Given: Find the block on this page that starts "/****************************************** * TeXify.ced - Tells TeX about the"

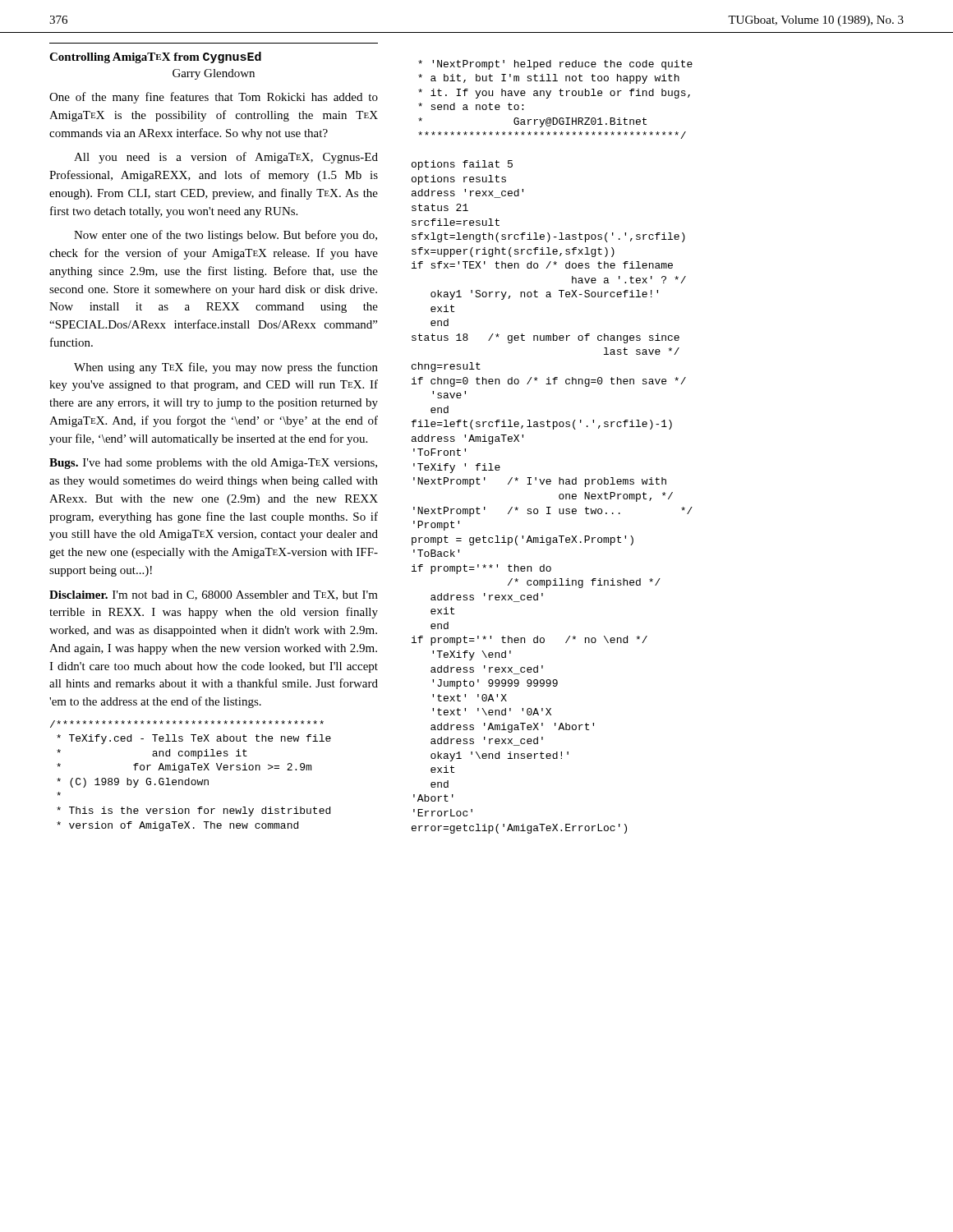Looking at the screenshot, I should (x=190, y=775).
